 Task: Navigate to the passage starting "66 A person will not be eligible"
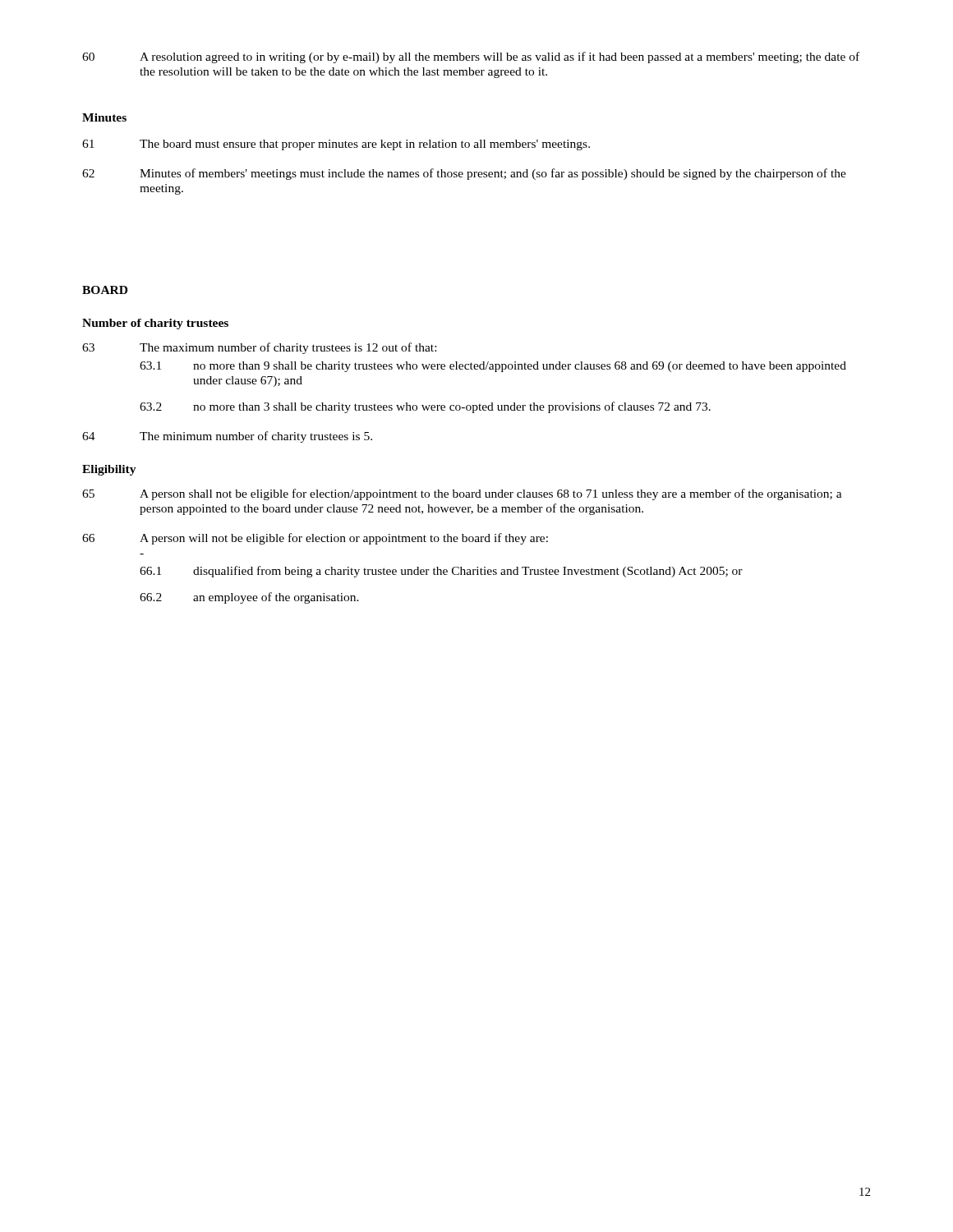point(476,545)
